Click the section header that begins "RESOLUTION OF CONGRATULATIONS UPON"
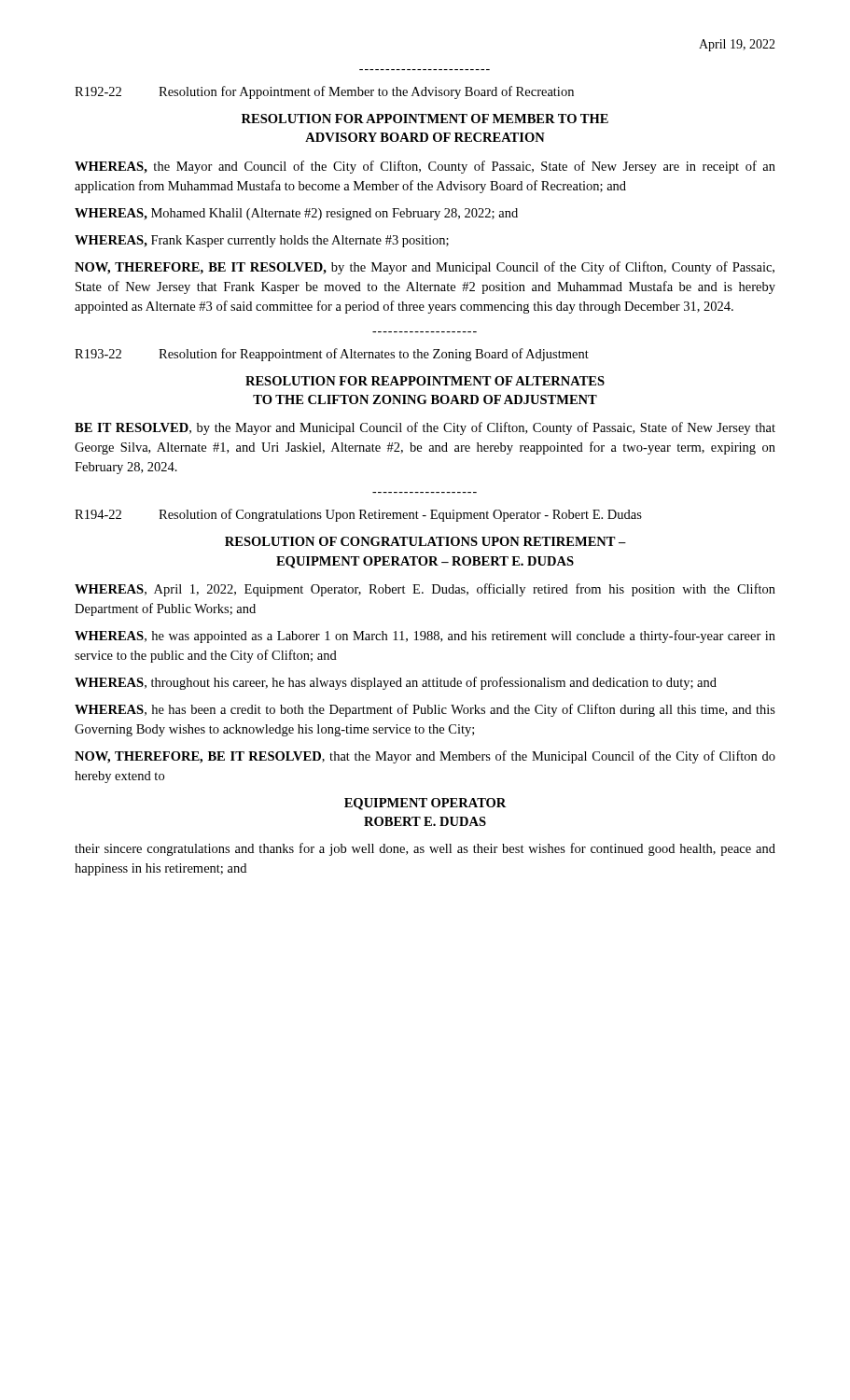 tap(425, 551)
